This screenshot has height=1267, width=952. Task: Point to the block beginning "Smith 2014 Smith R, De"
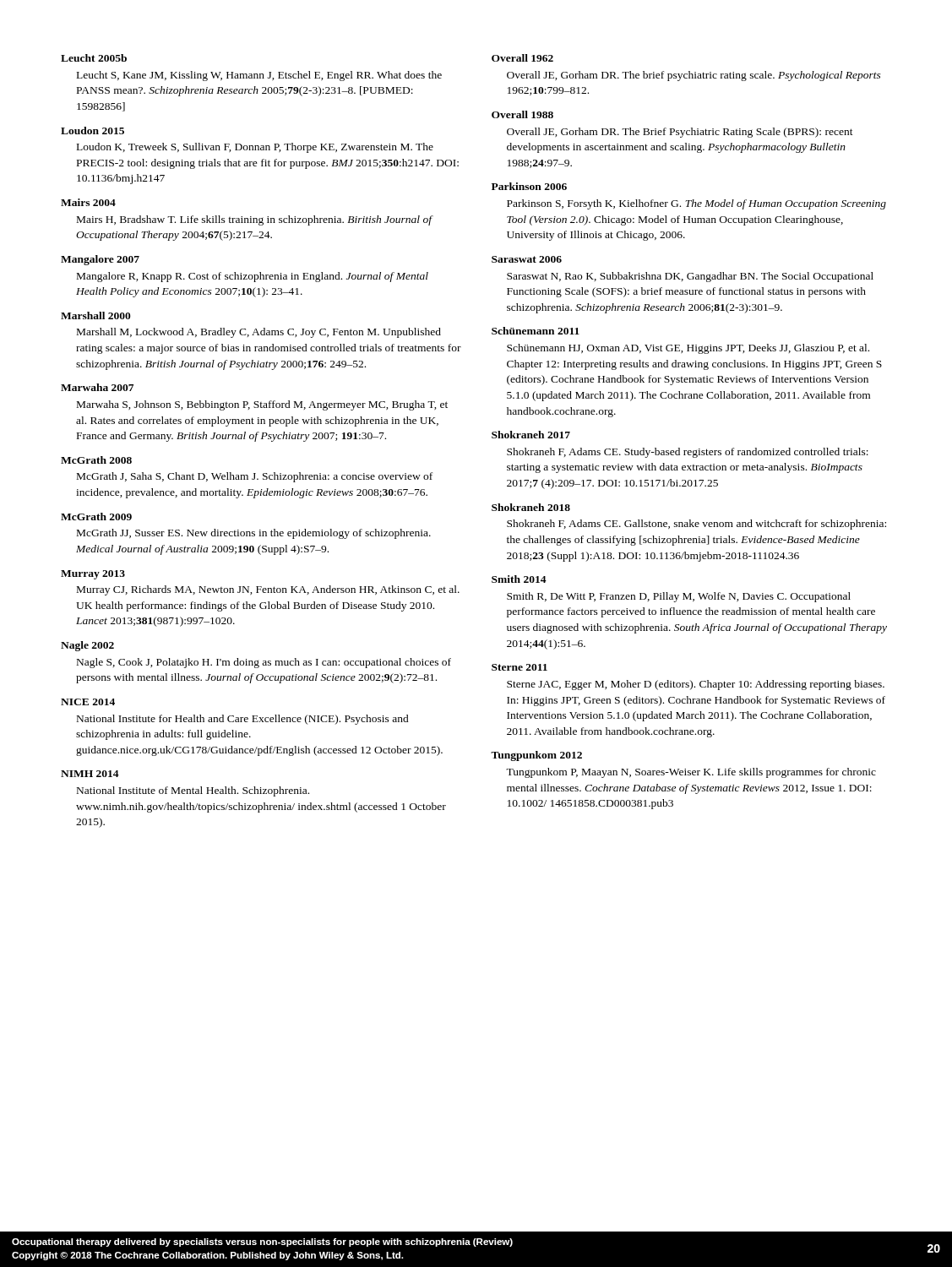[x=691, y=612]
